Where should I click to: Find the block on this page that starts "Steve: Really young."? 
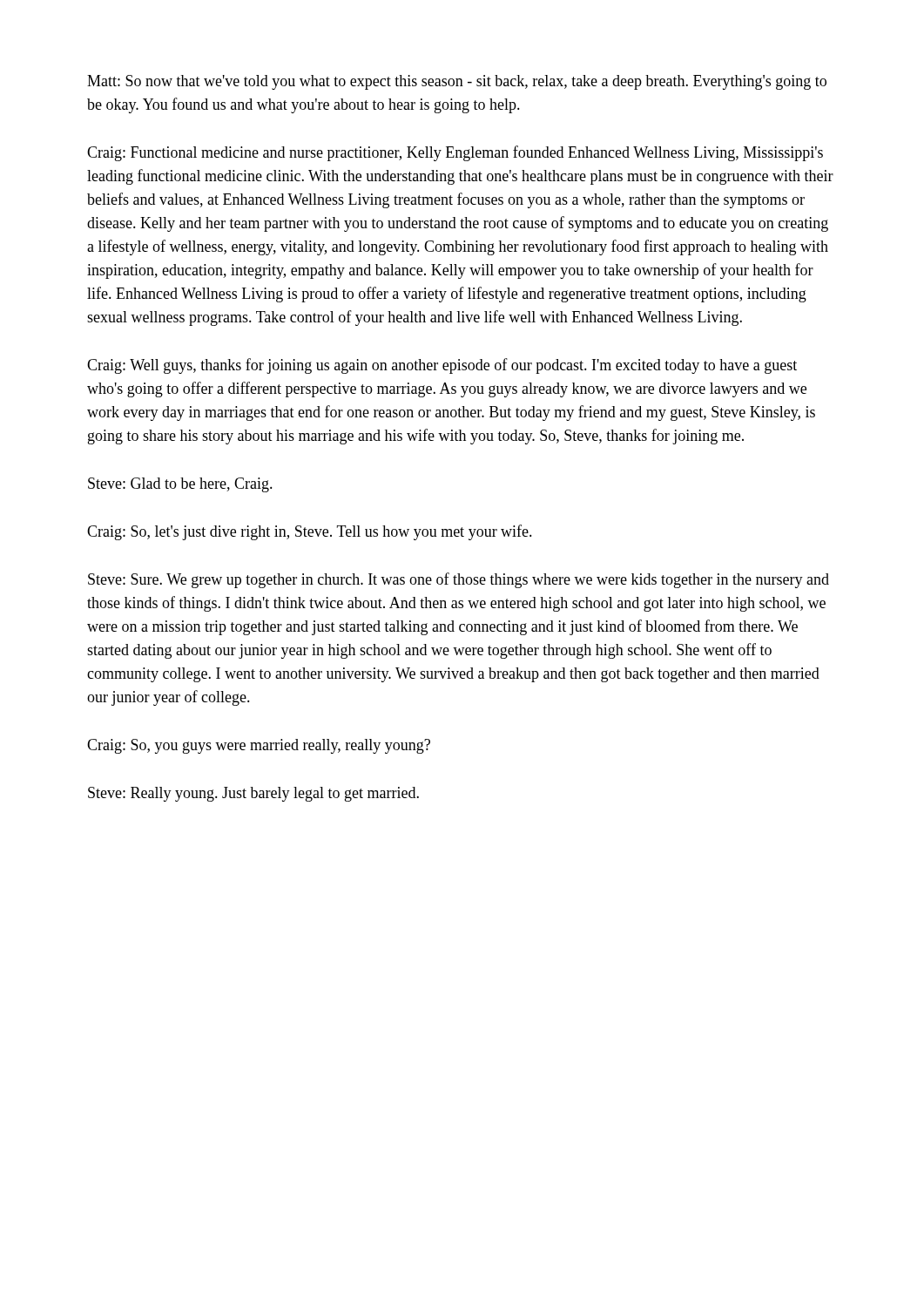(x=253, y=793)
